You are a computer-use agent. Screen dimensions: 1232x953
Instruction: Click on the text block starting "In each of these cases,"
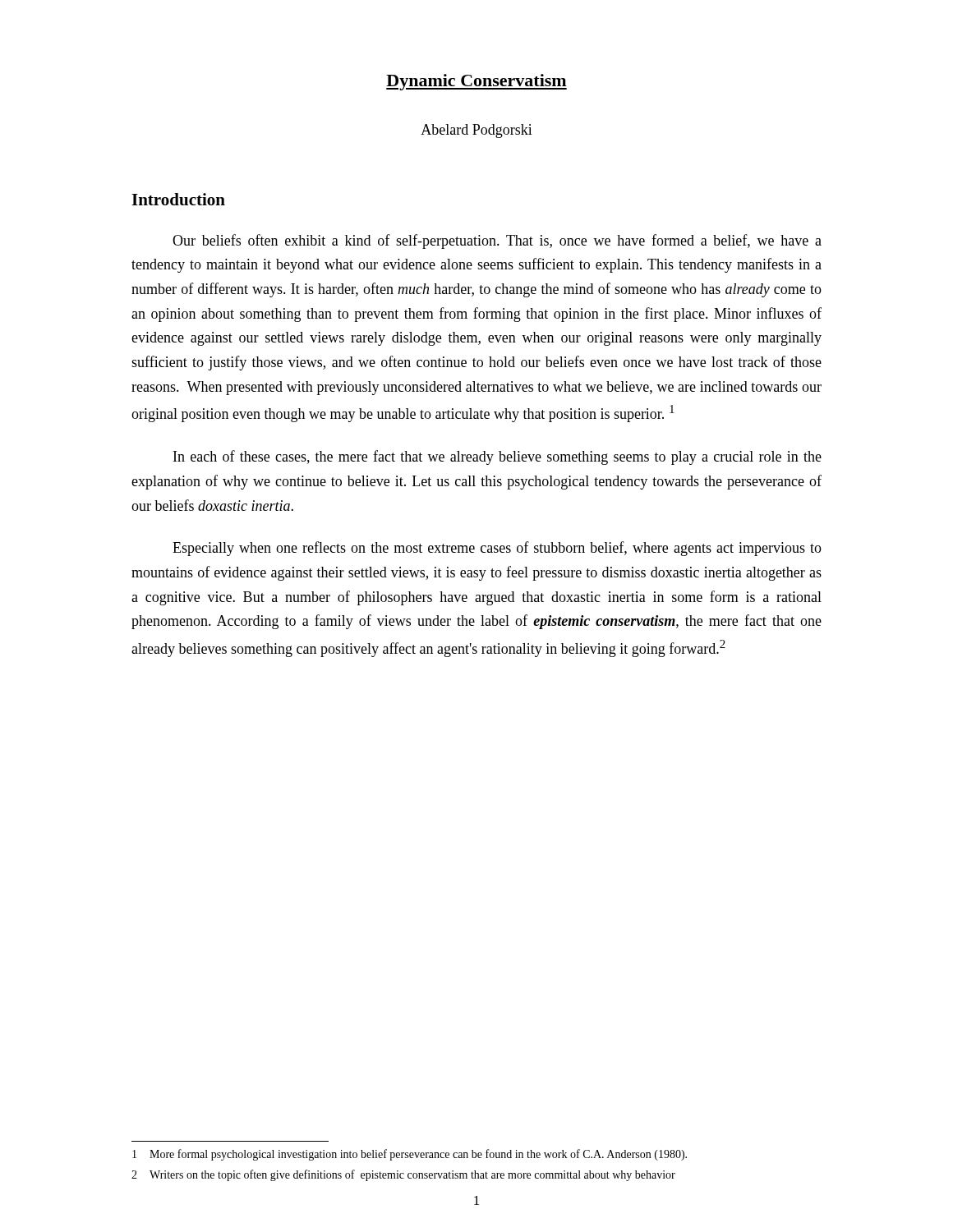pyautogui.click(x=476, y=482)
